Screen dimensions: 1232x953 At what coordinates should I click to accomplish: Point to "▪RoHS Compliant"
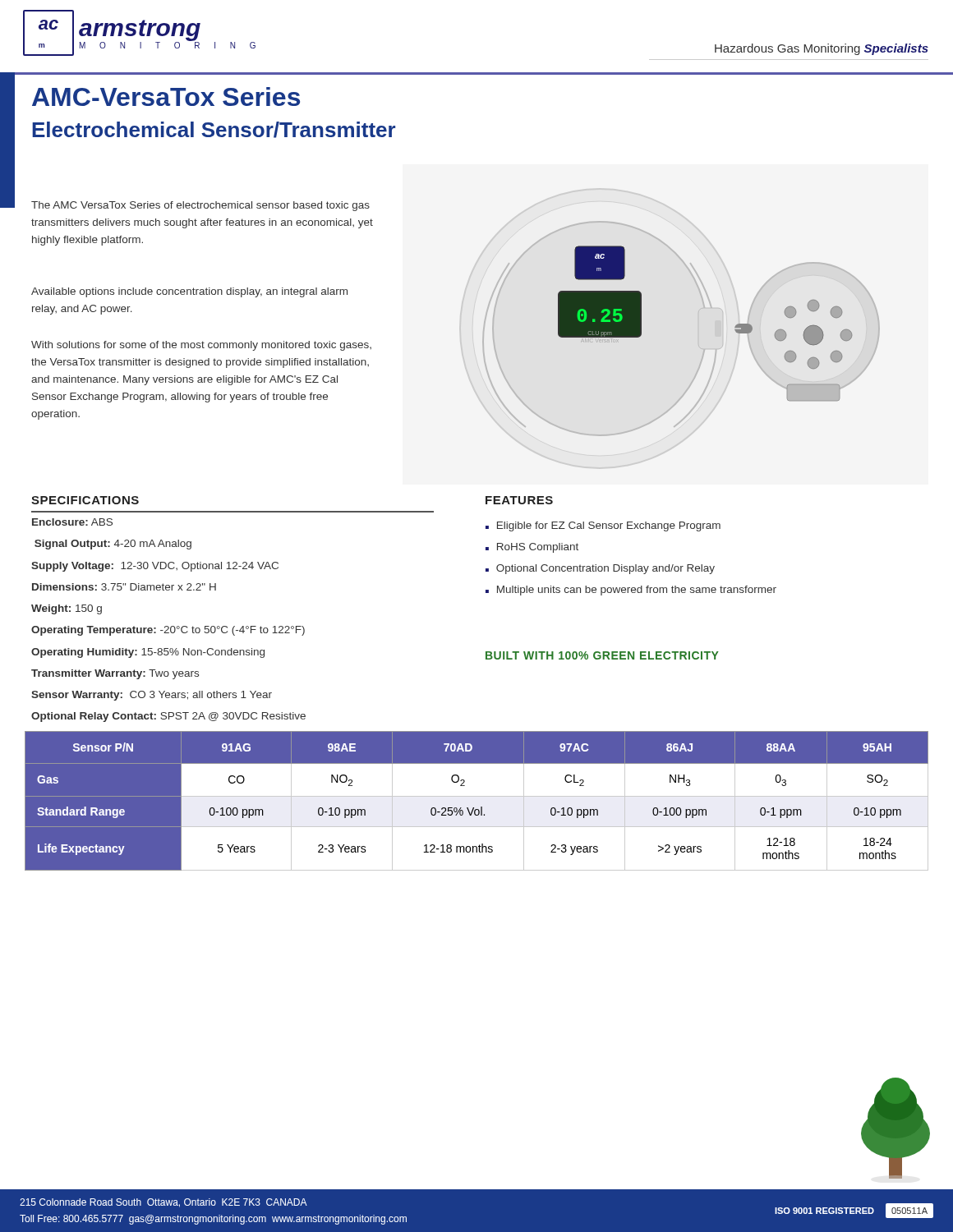tap(532, 548)
